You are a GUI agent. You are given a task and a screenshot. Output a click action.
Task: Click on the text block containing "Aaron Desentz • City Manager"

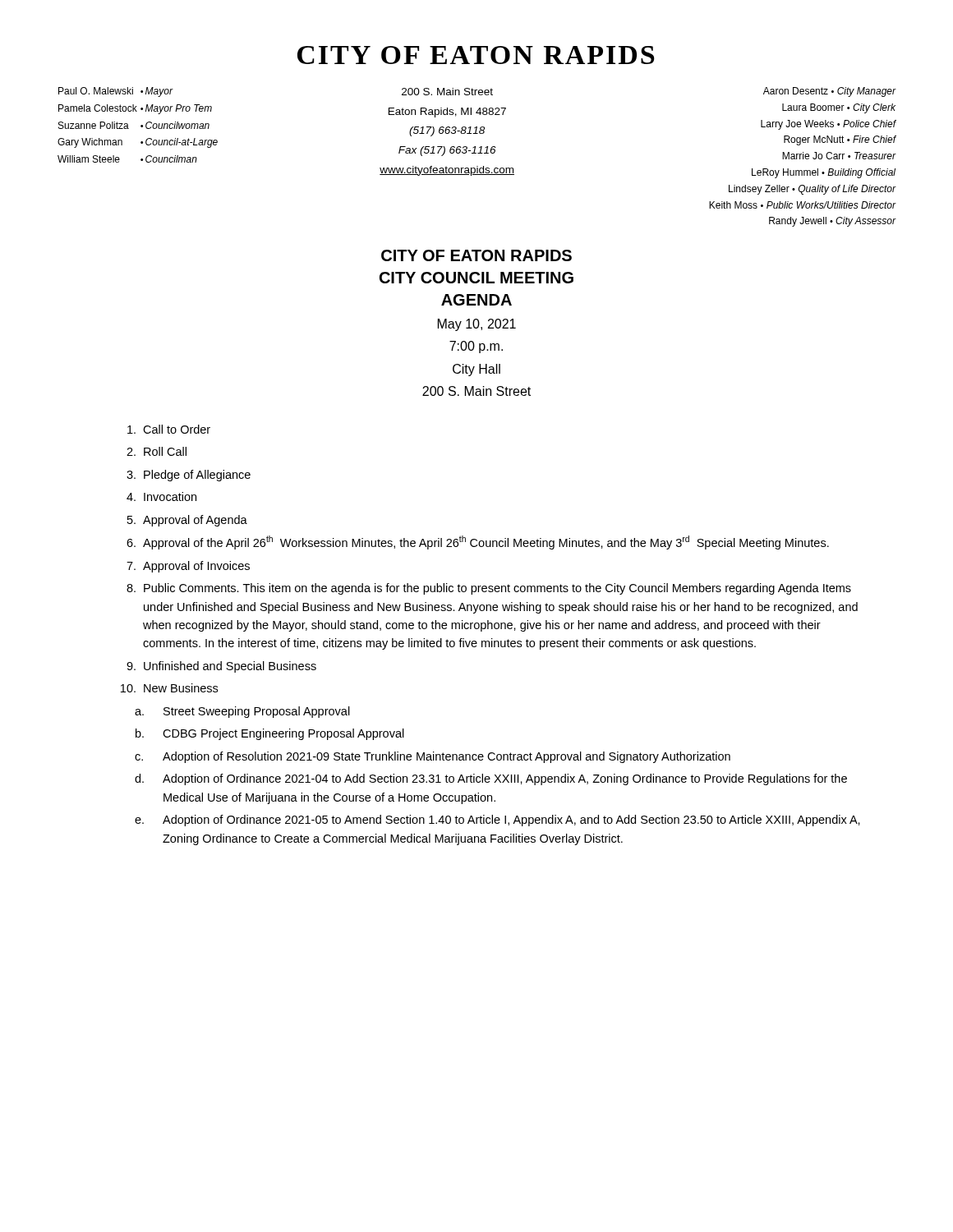pos(802,156)
